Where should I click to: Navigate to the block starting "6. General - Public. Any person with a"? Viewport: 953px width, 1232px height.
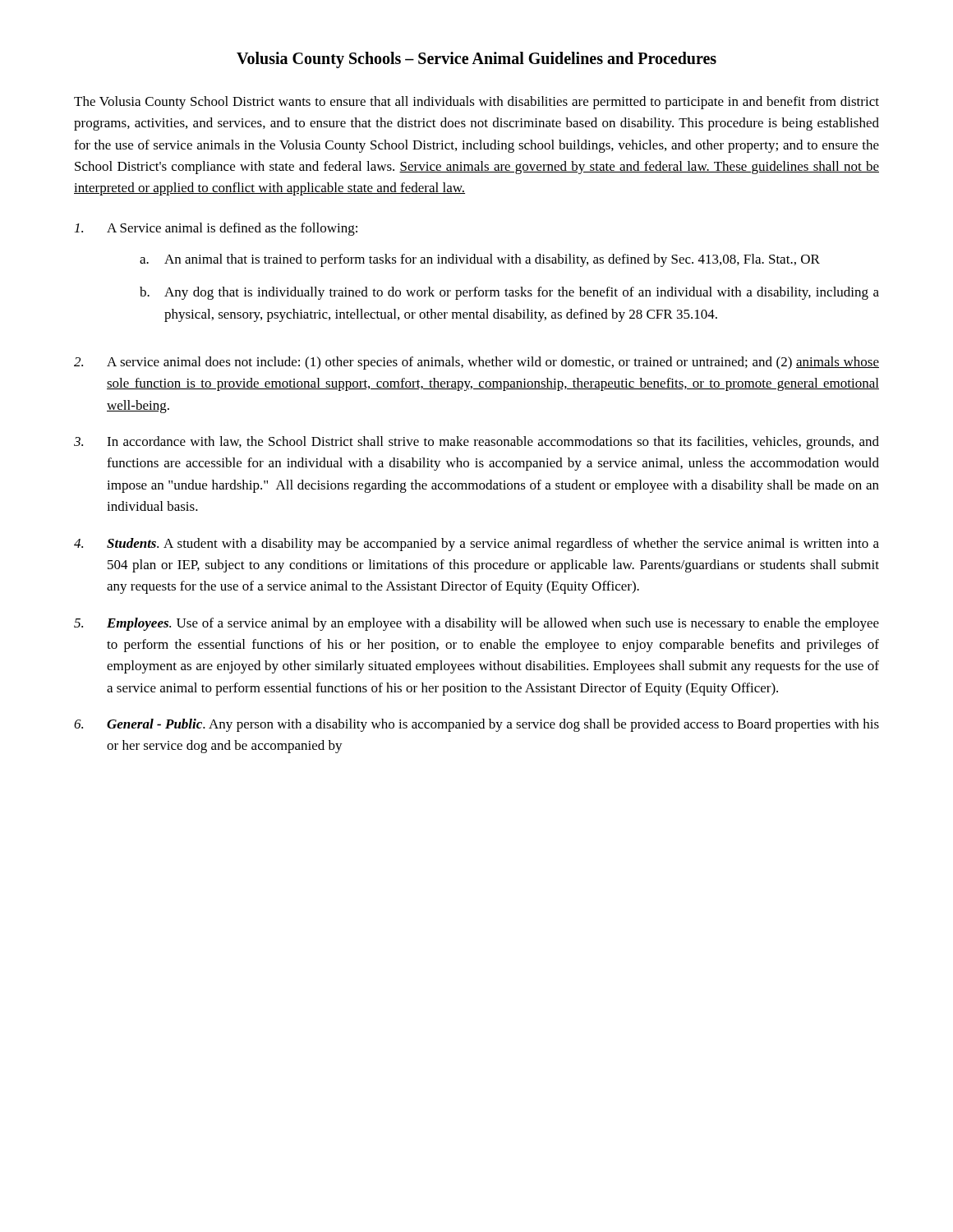point(476,735)
